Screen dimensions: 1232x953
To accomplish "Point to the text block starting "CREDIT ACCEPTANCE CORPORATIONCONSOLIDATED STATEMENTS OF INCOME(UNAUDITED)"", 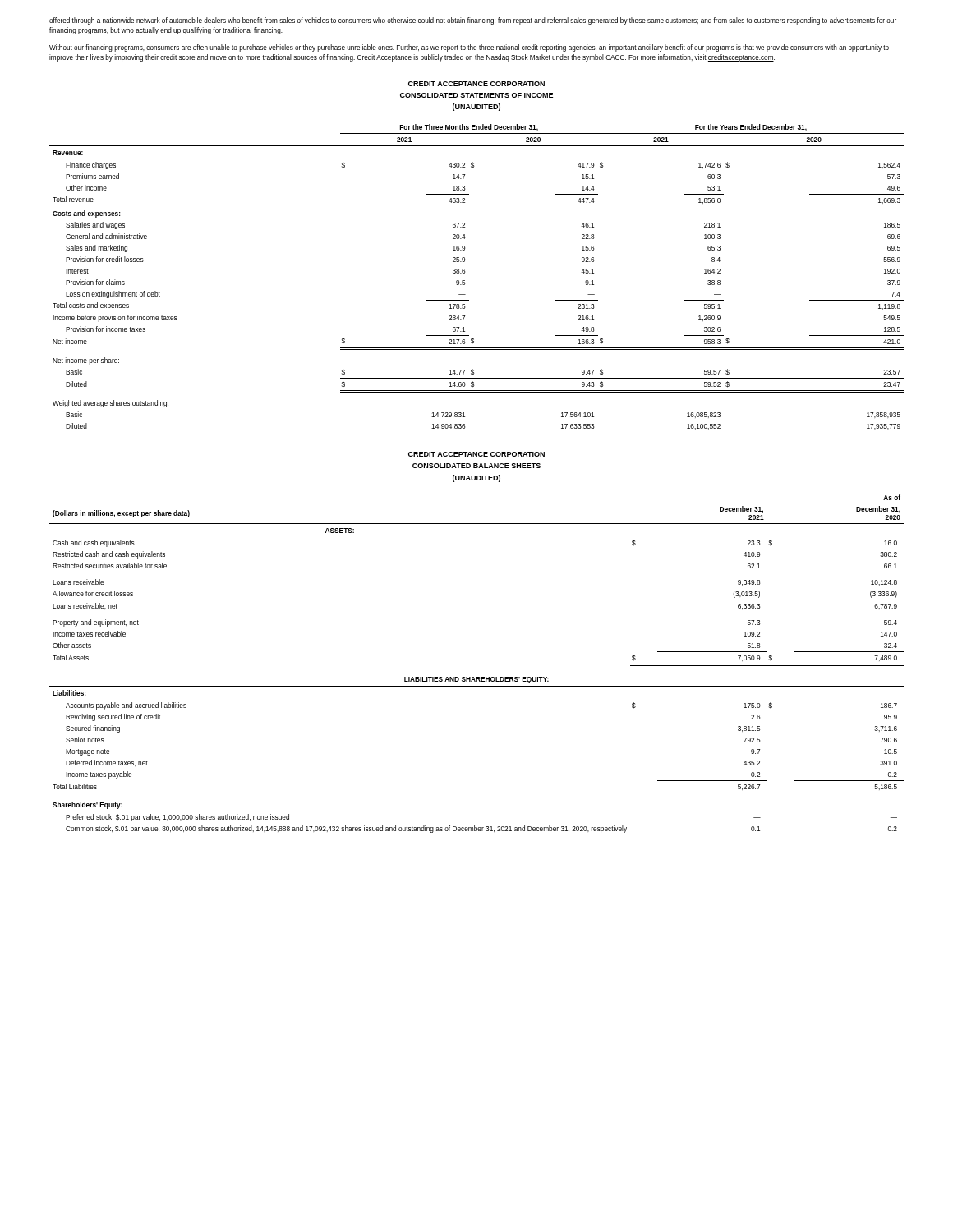I will 476,95.
